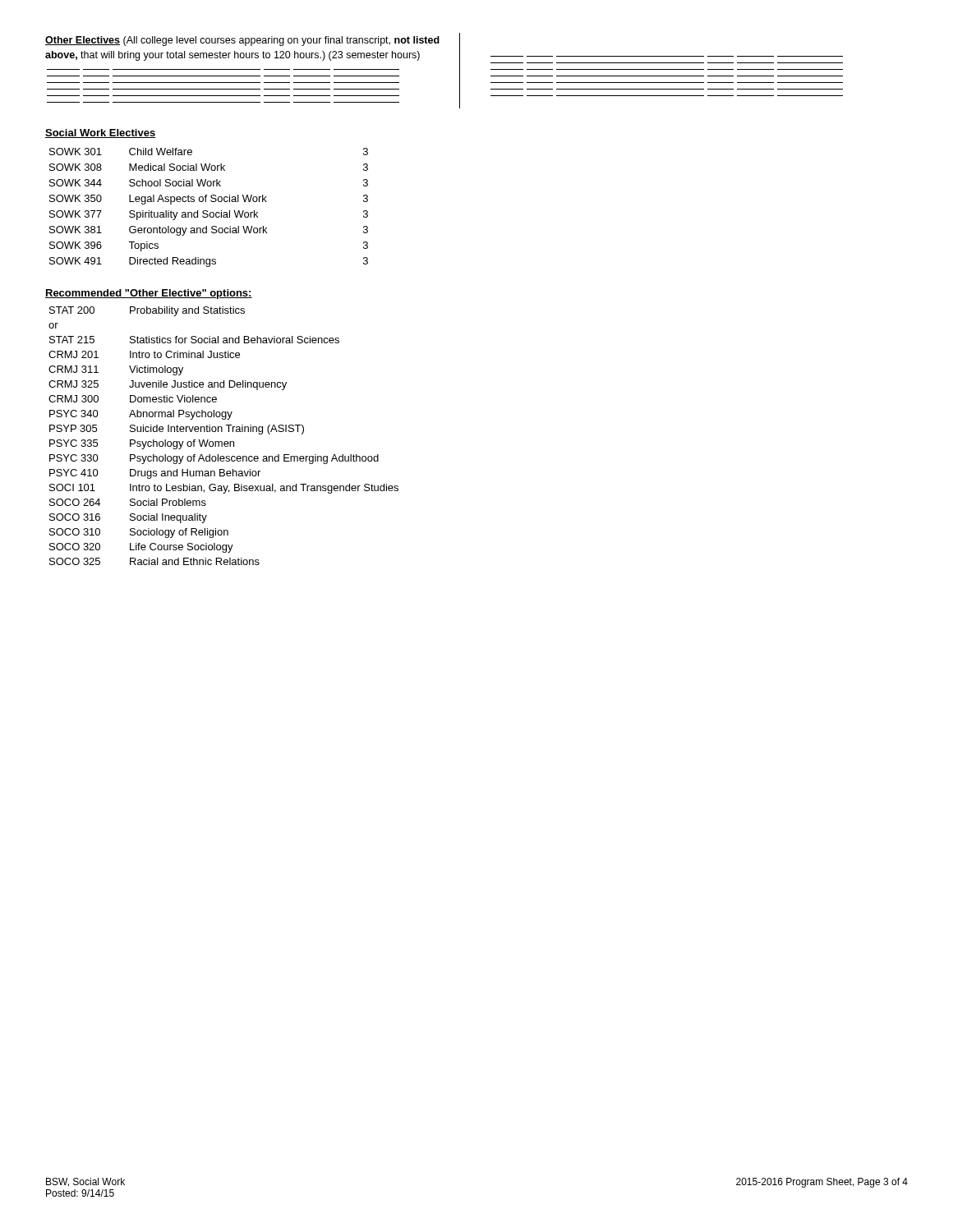Select the list item containing "SOCO 316 Social Inequality"
This screenshot has width=953, height=1232.
pyautogui.click(x=128, y=518)
